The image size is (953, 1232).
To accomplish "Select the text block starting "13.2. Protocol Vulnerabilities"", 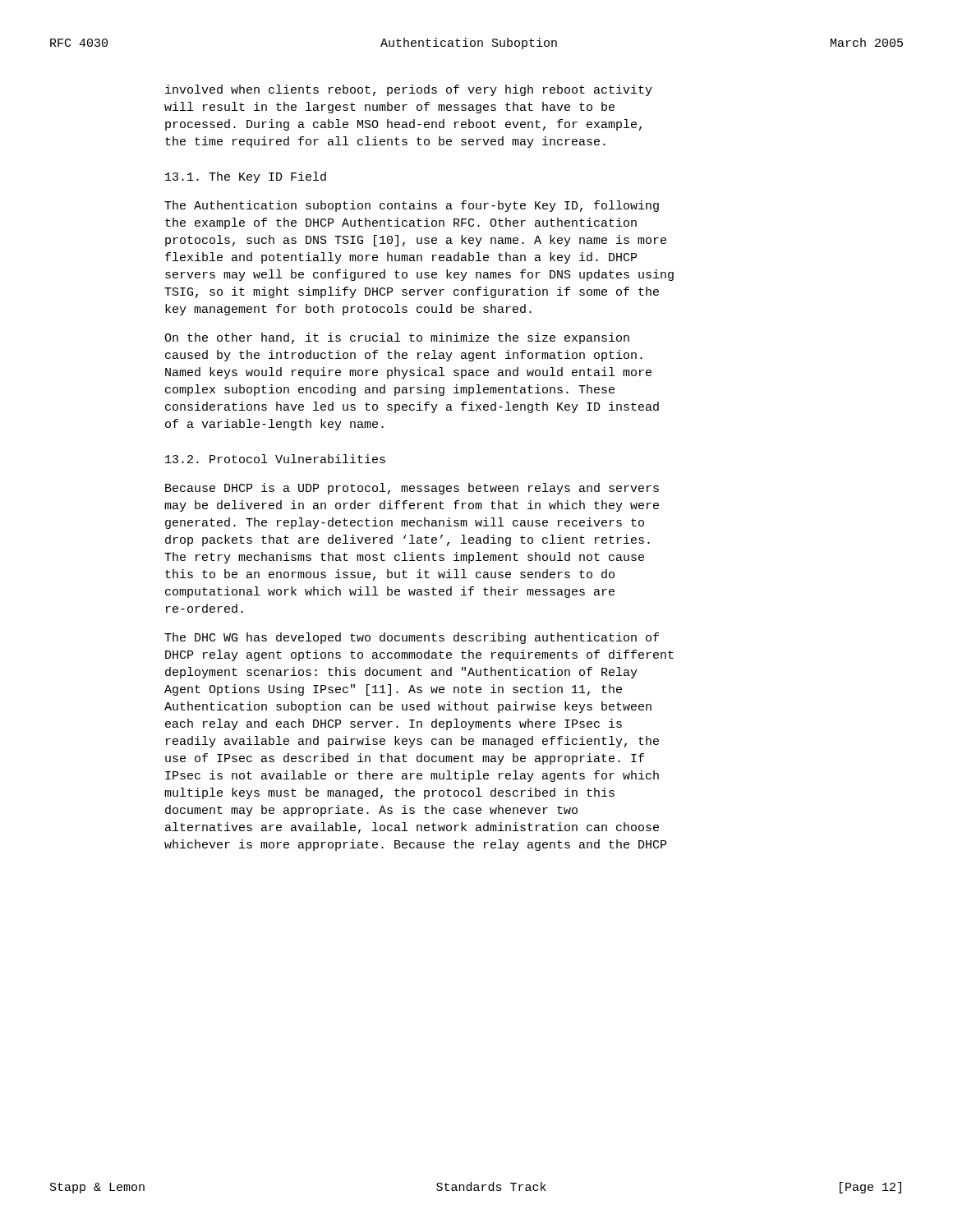I will [275, 459].
